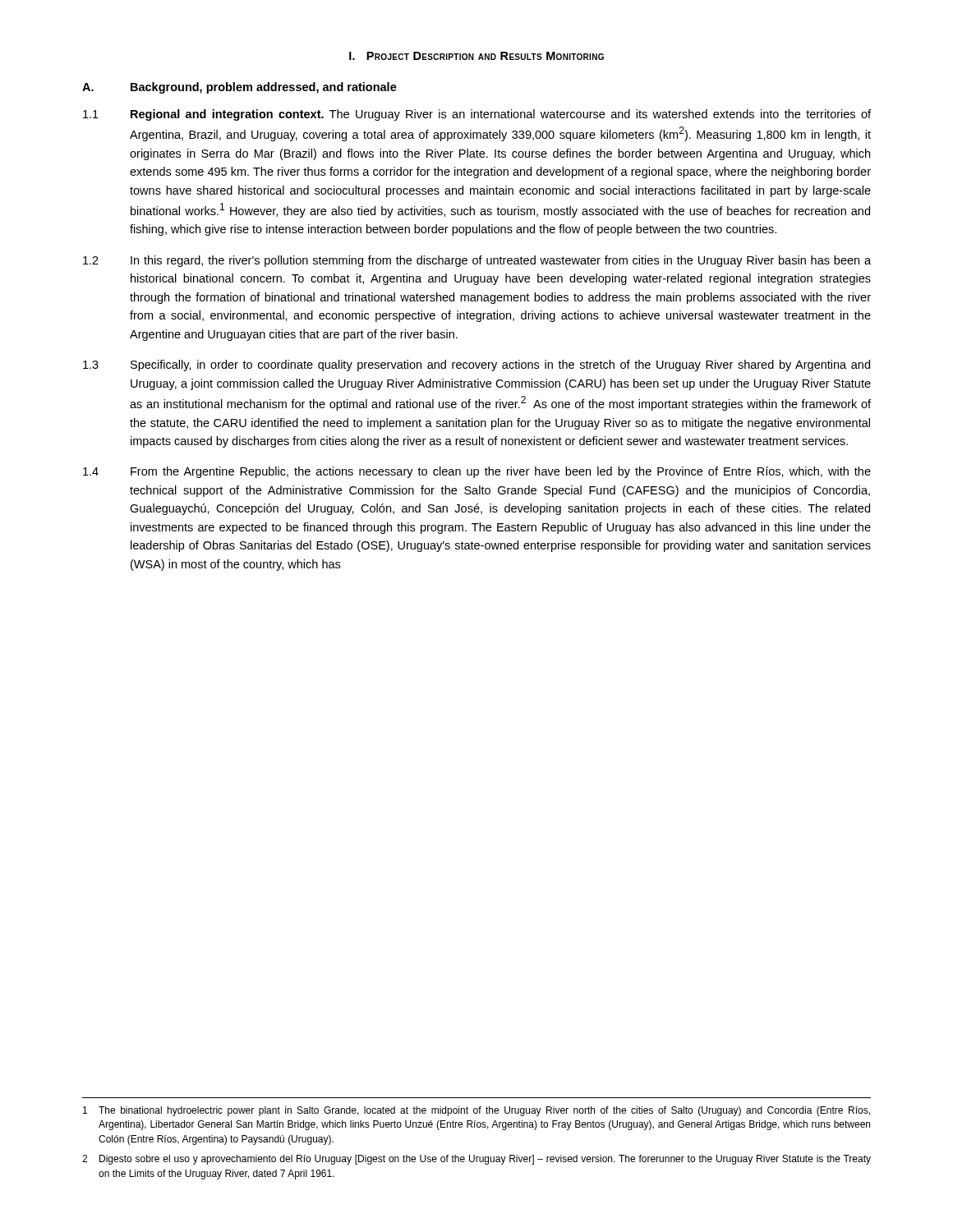Navigate to the passage starting "3 Specifically, in order to coordinate quality preservation"
Screen dimensions: 1232x953
click(x=476, y=403)
